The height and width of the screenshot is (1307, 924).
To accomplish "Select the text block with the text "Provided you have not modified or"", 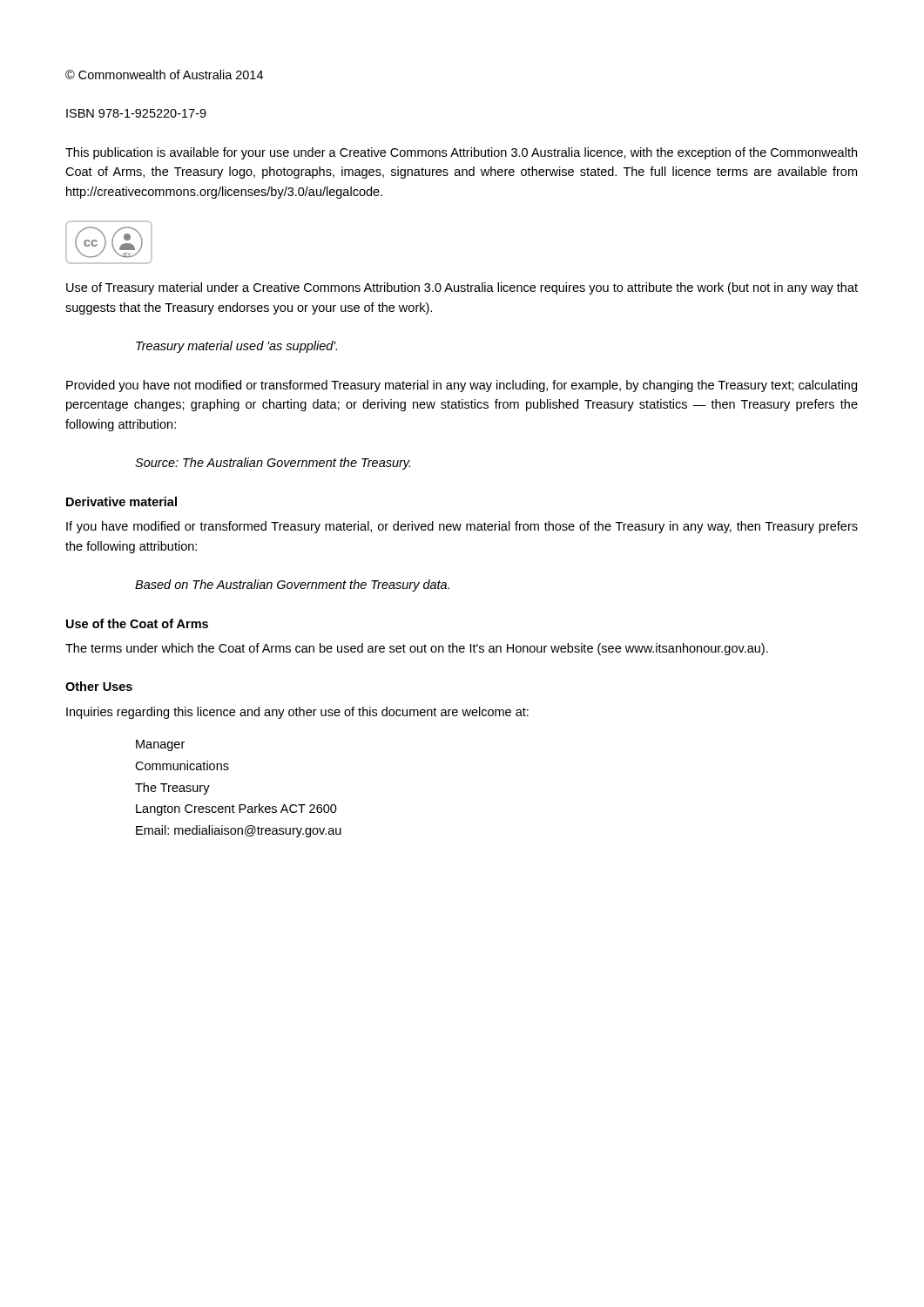I will pyautogui.click(x=462, y=405).
